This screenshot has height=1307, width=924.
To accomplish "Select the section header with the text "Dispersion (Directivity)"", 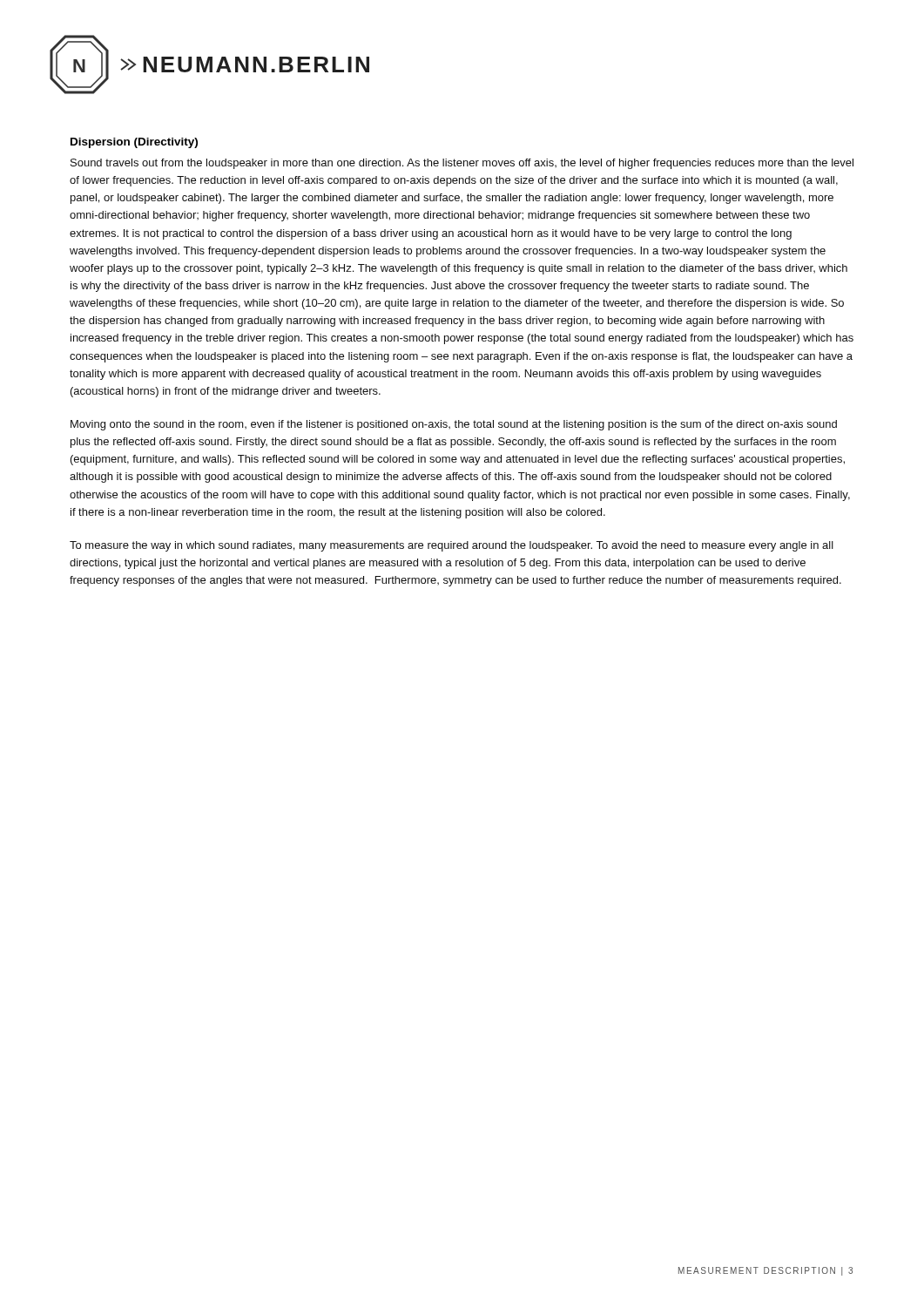I will point(134,142).
